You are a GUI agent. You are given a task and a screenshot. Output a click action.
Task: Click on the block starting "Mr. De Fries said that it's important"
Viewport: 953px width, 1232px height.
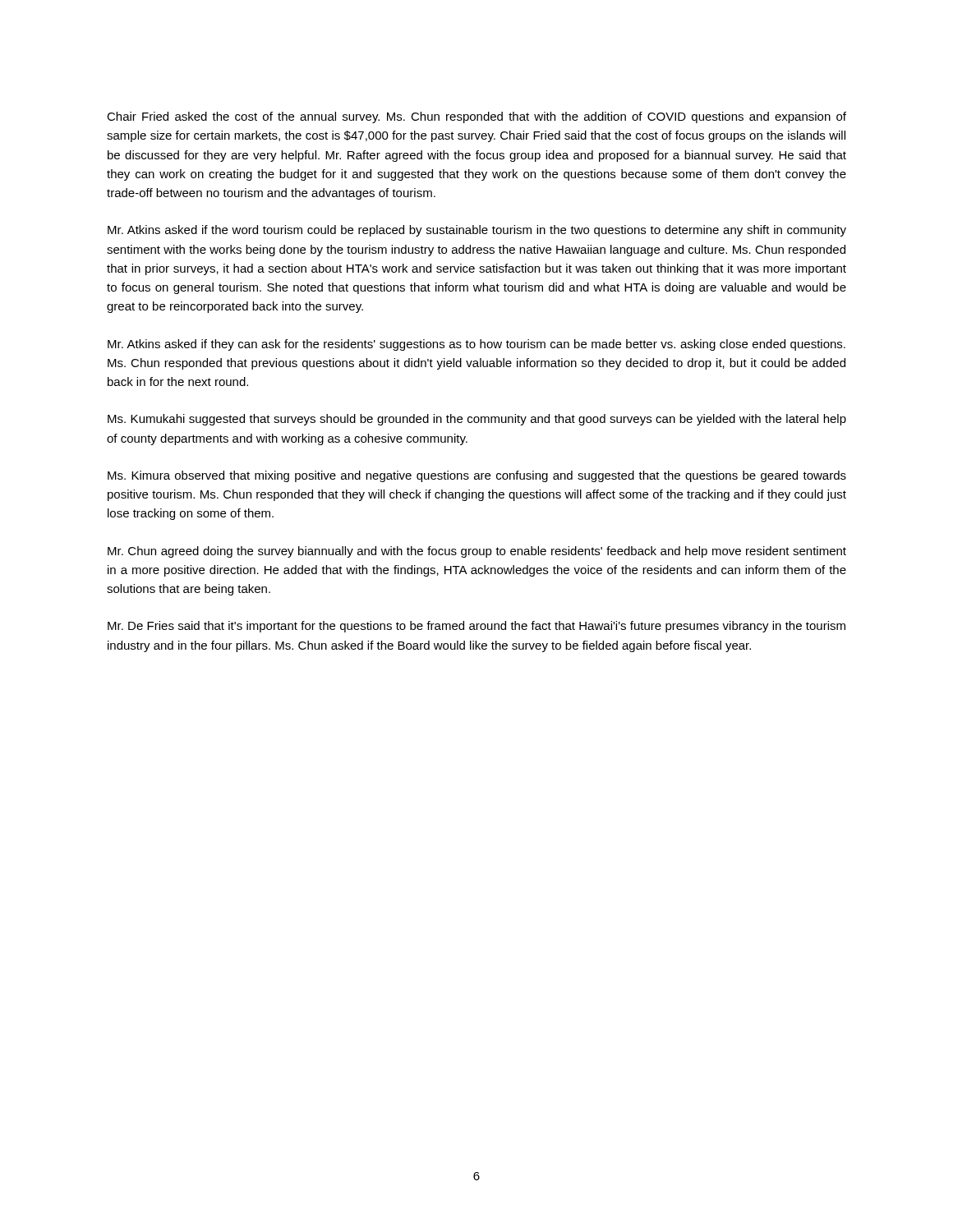[x=476, y=635]
